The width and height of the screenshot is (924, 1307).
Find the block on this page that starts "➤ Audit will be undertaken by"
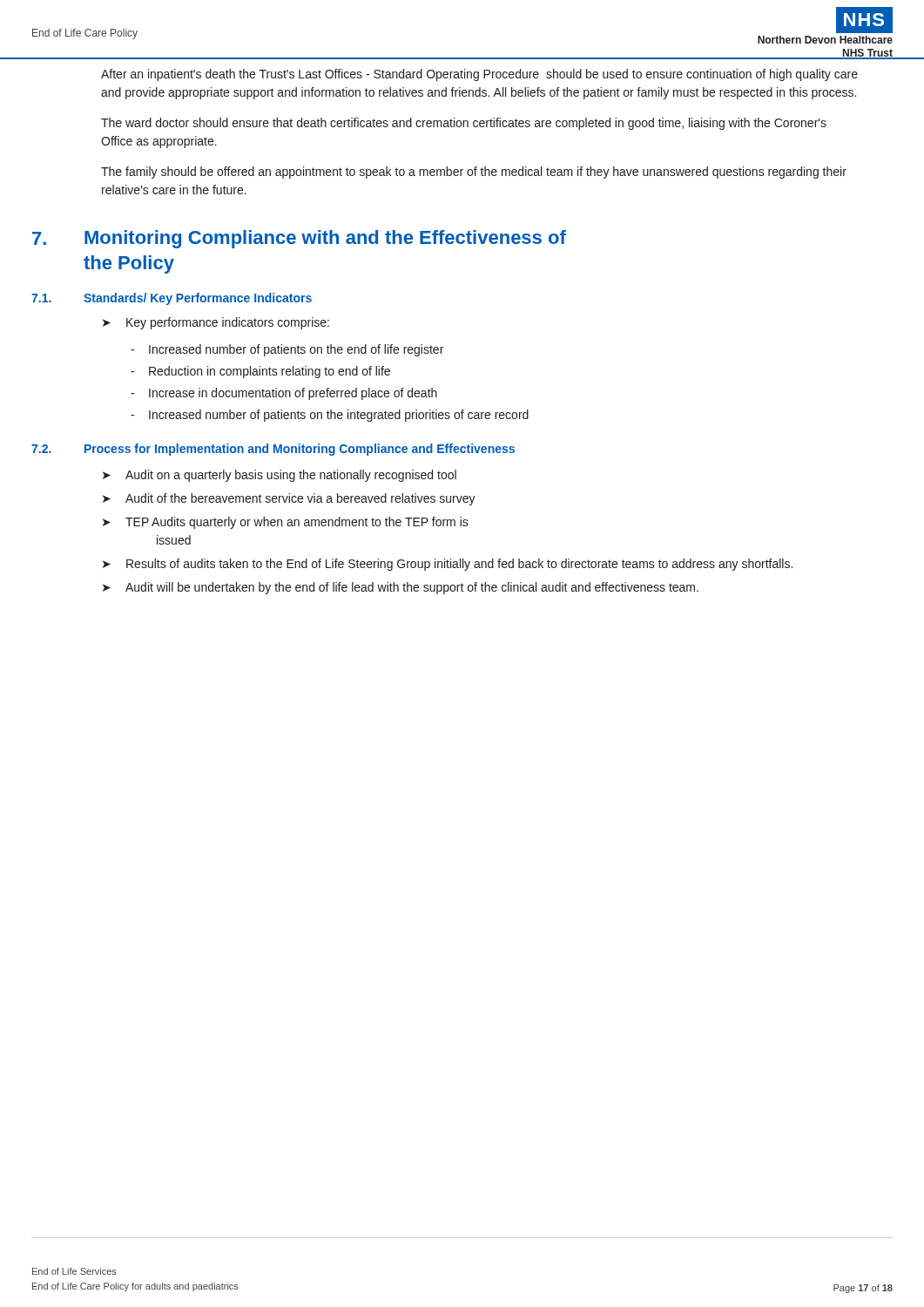(x=497, y=588)
